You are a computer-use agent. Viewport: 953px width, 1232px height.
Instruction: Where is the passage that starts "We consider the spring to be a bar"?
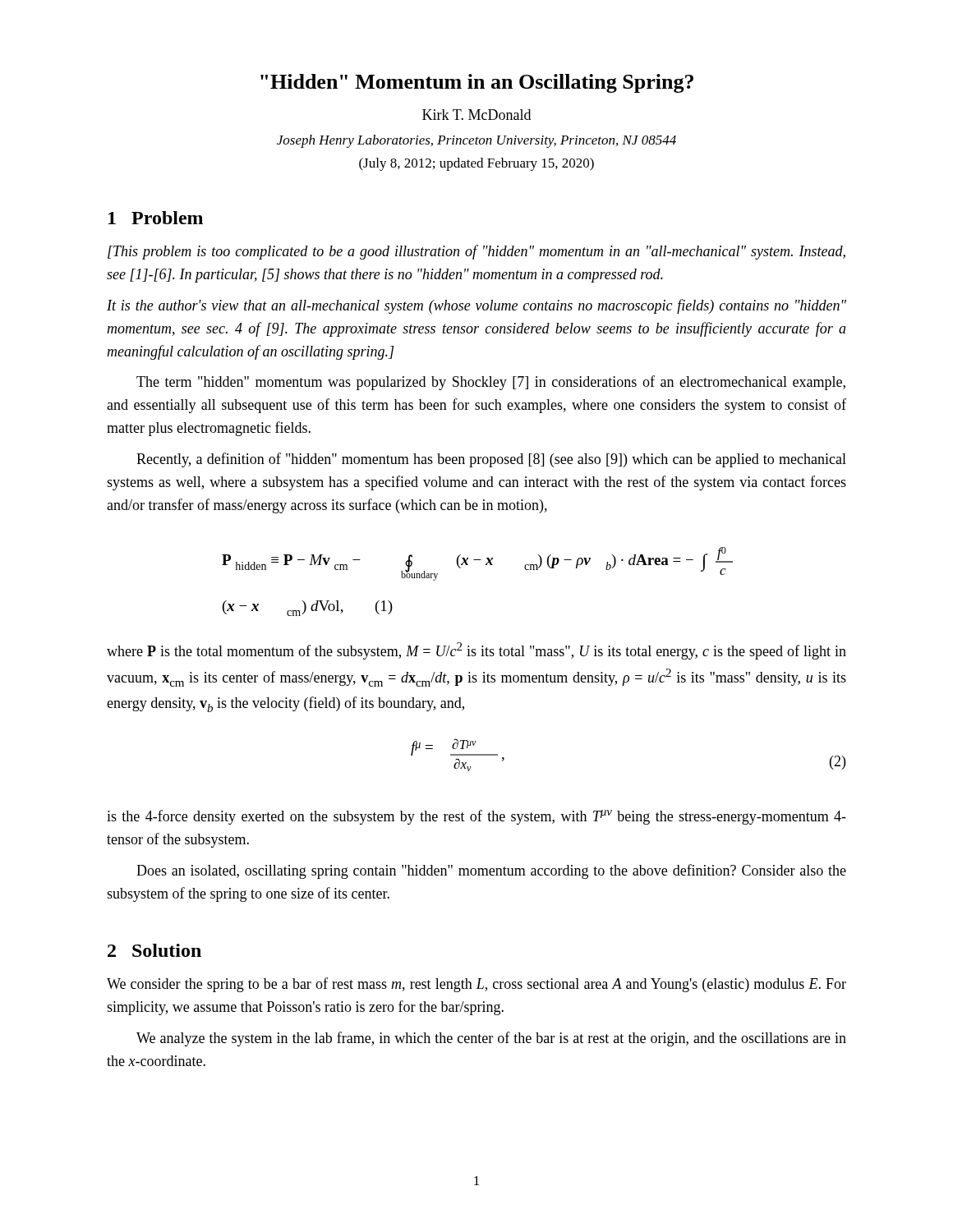coord(476,996)
